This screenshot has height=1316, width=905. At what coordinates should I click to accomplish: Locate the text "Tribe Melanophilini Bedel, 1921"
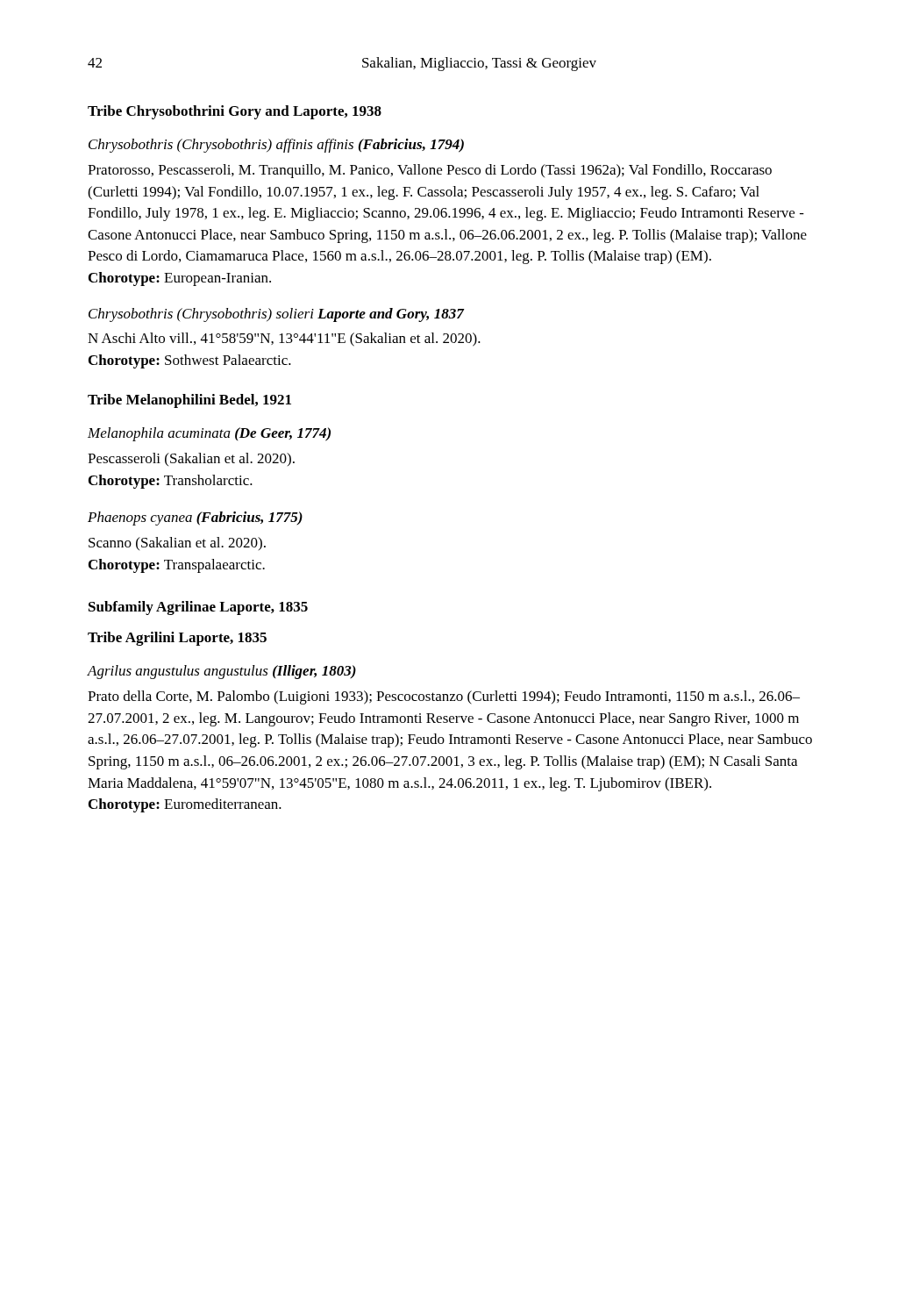pyautogui.click(x=190, y=399)
